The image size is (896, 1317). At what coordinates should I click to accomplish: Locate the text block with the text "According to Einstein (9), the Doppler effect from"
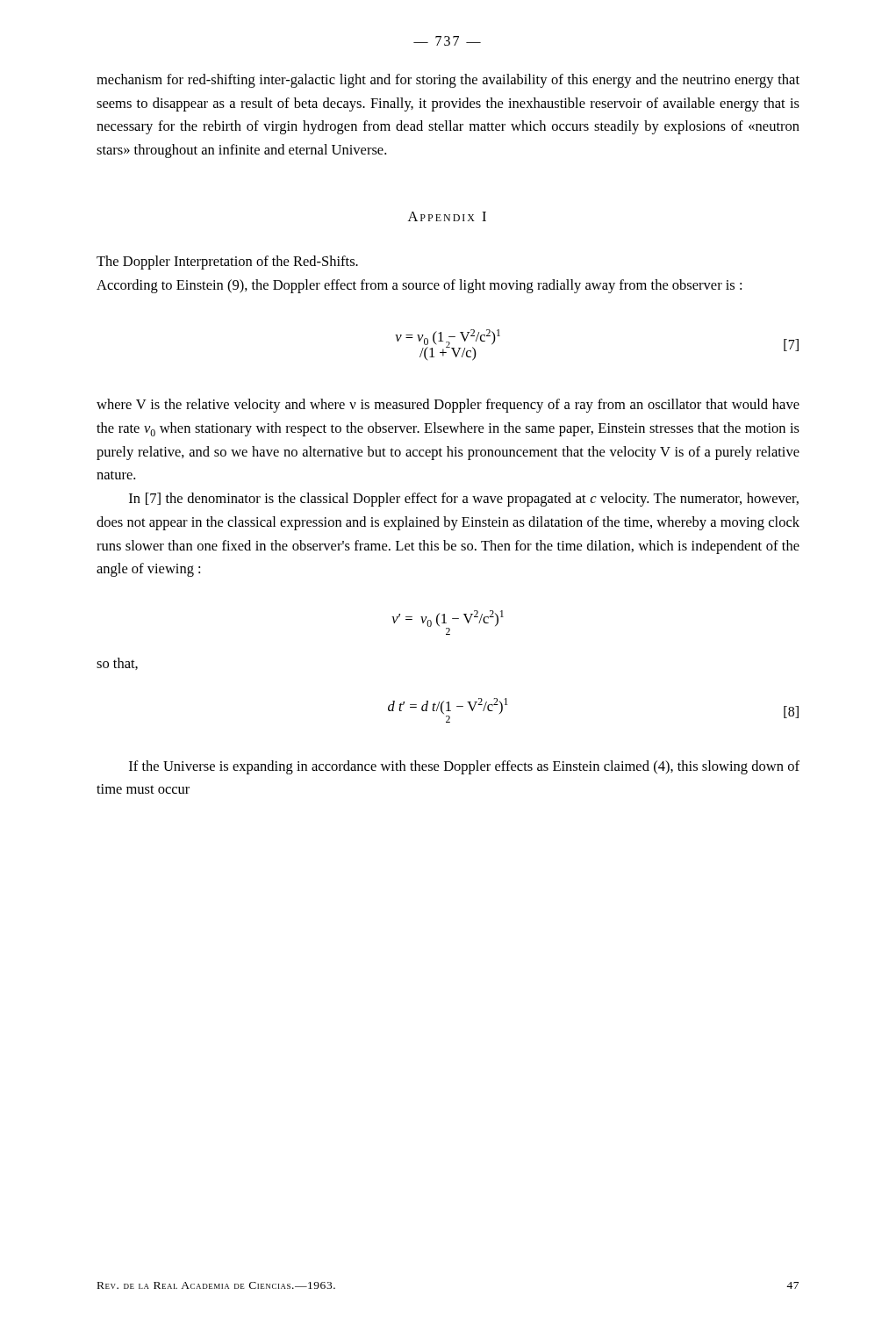tap(420, 285)
